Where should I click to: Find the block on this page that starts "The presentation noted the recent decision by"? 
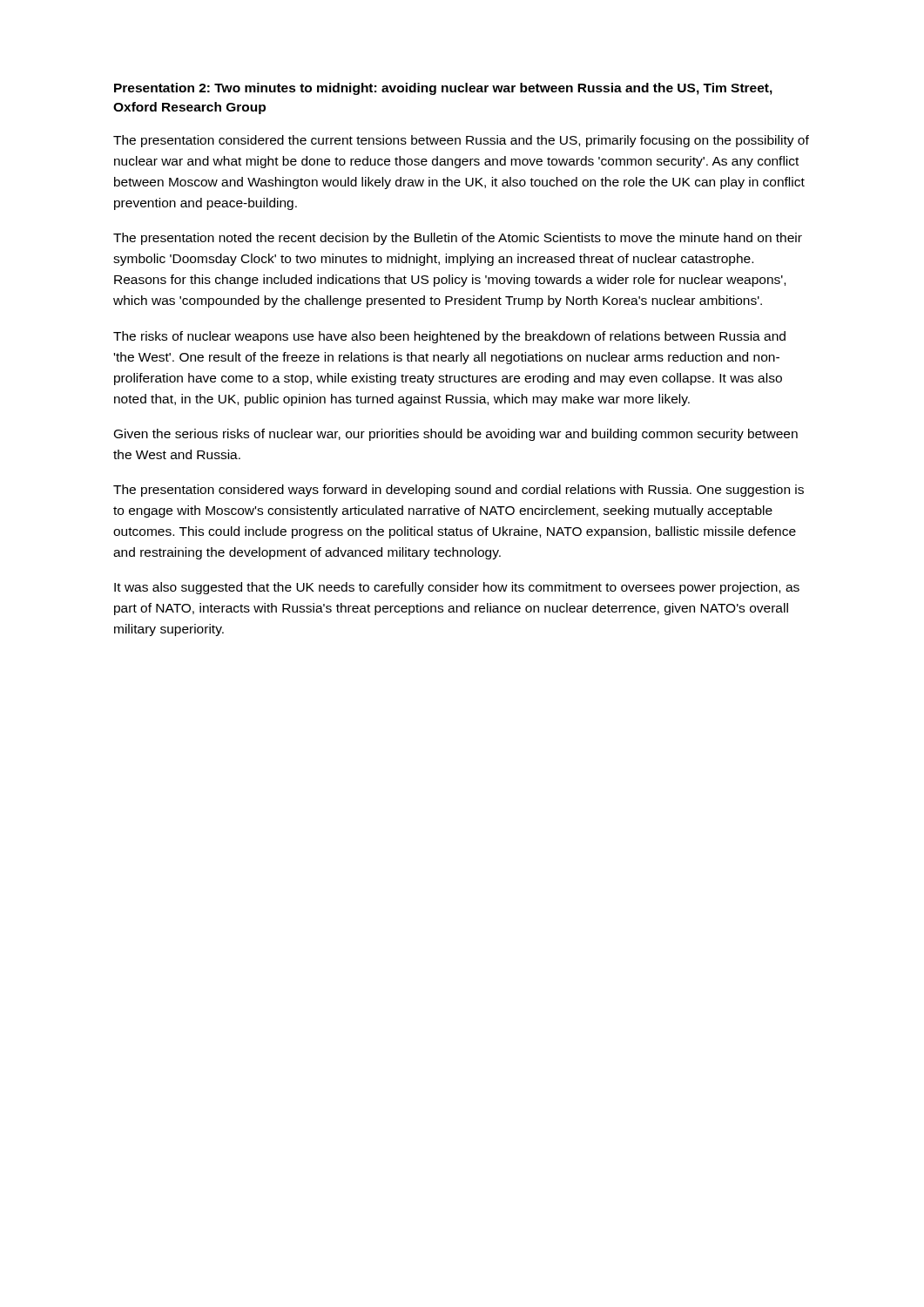458,269
